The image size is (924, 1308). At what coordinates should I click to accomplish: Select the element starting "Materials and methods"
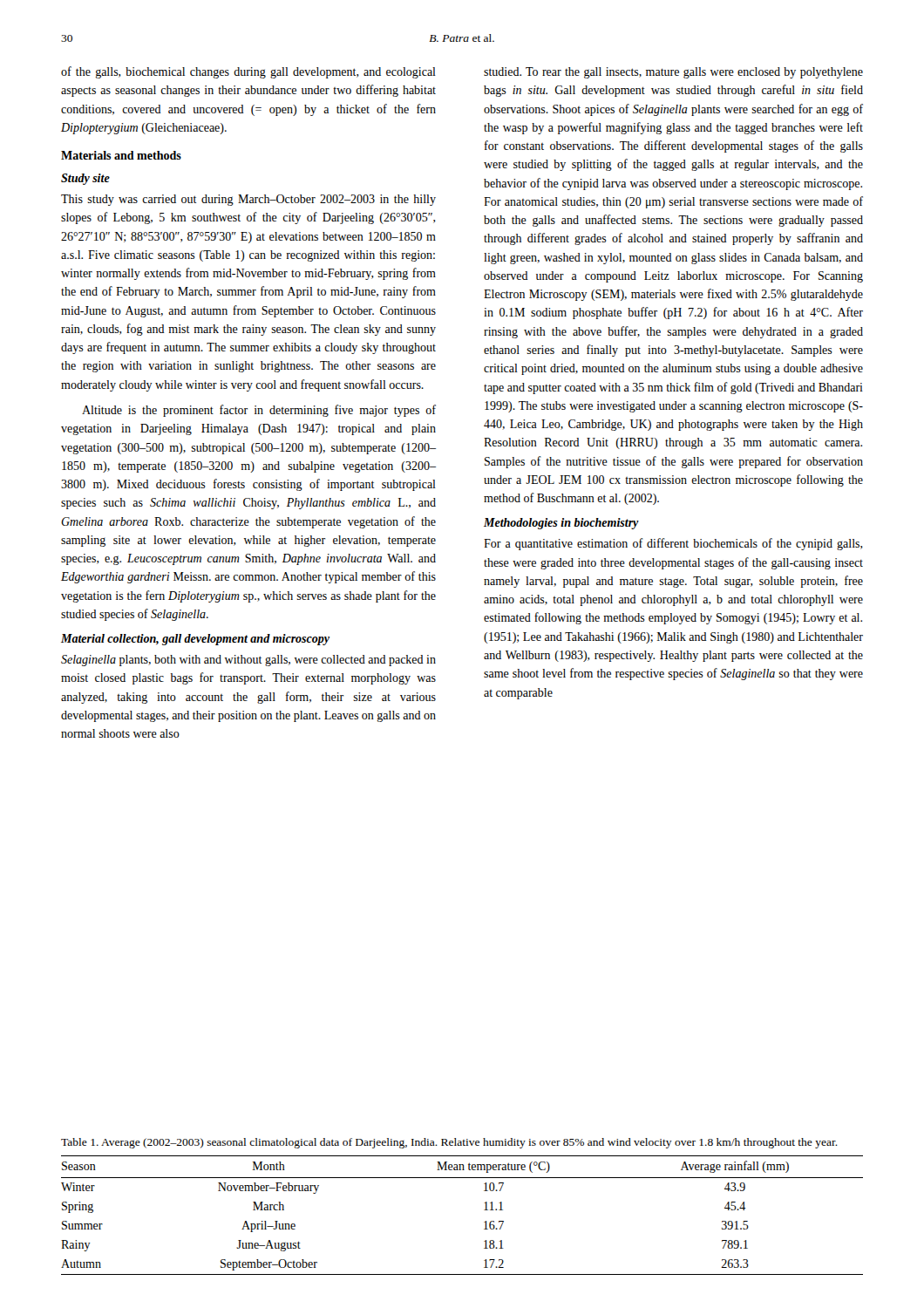click(x=121, y=156)
